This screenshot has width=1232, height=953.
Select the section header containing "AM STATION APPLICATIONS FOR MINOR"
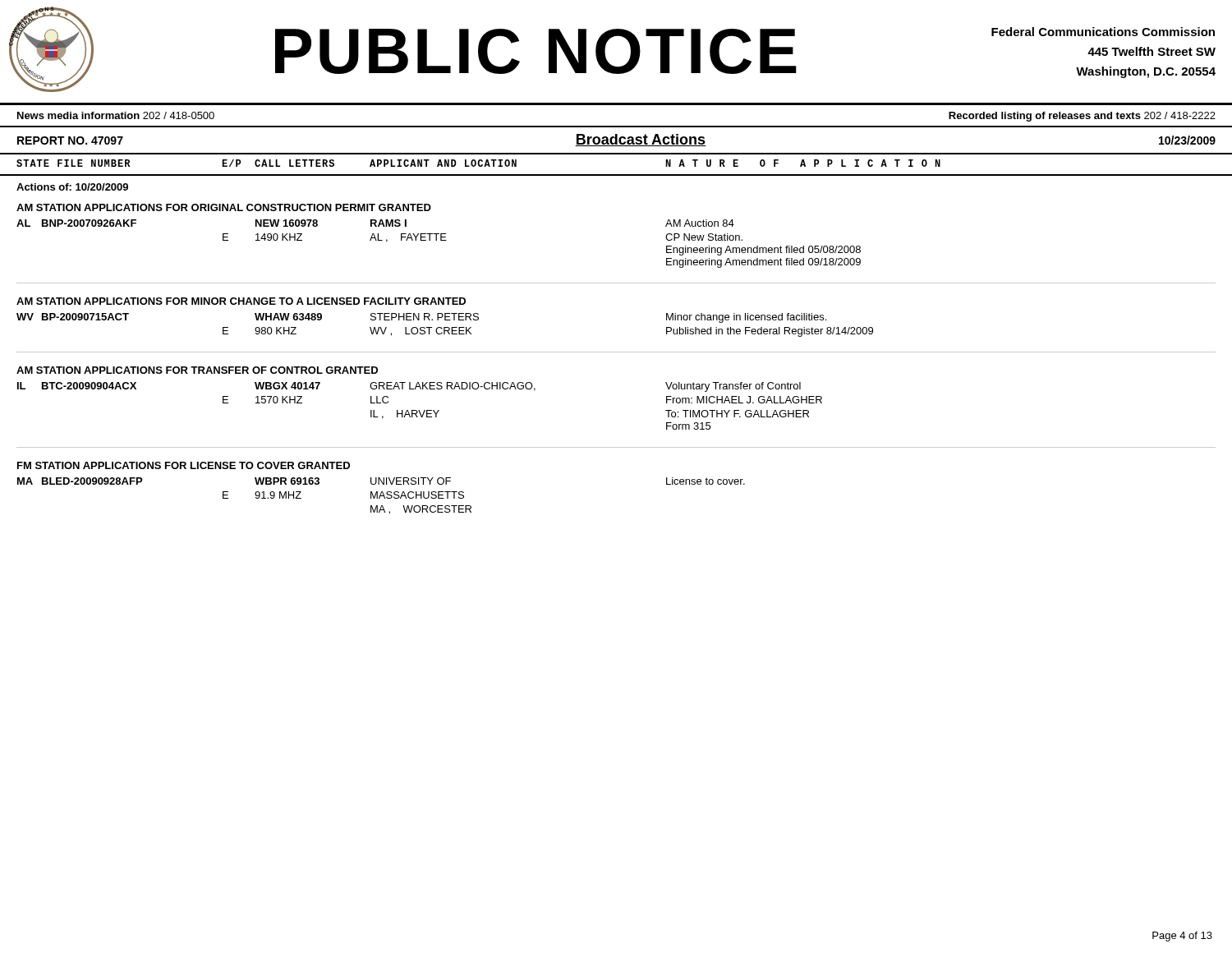tap(241, 301)
